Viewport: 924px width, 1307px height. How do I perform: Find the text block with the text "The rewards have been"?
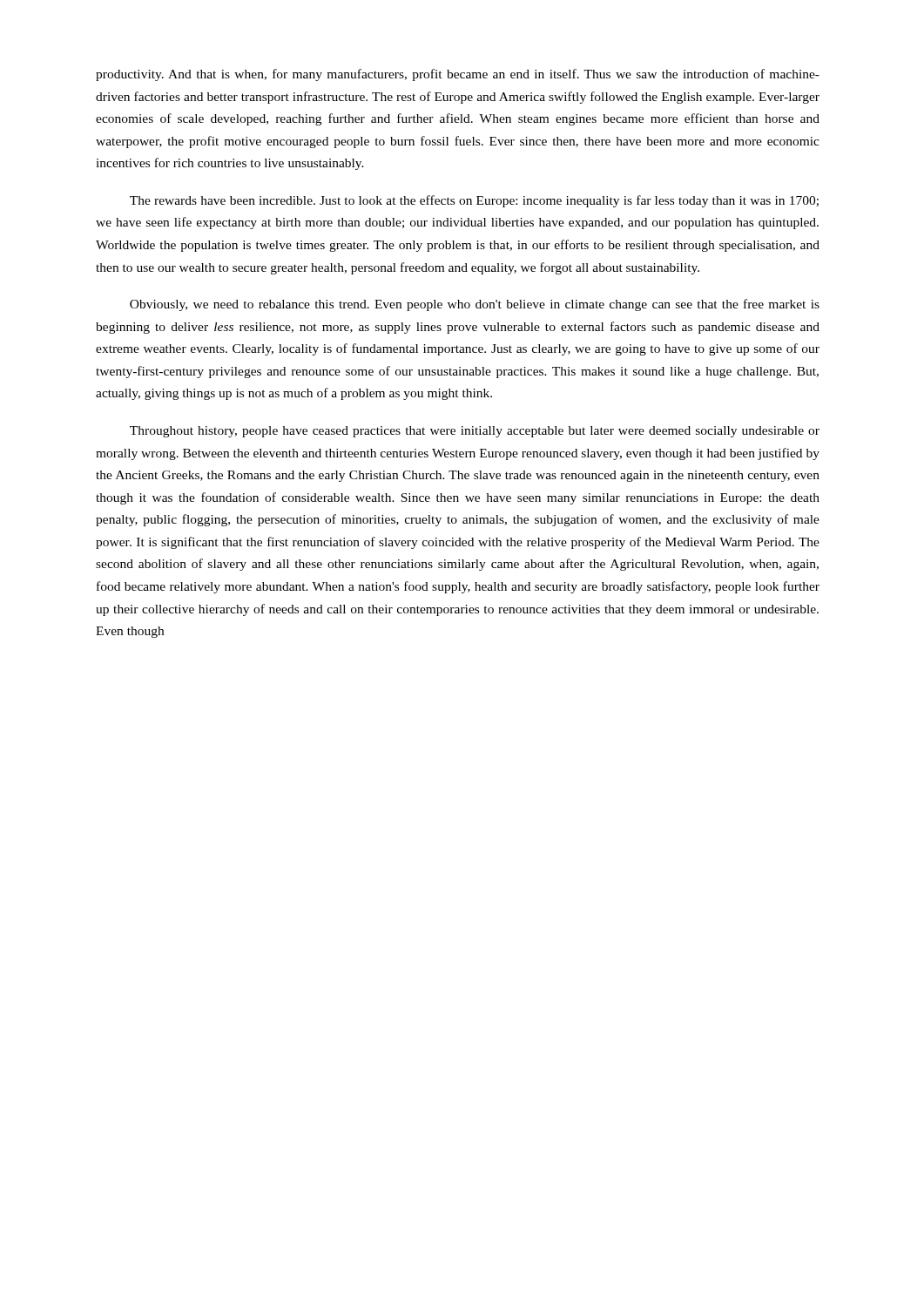coord(458,233)
